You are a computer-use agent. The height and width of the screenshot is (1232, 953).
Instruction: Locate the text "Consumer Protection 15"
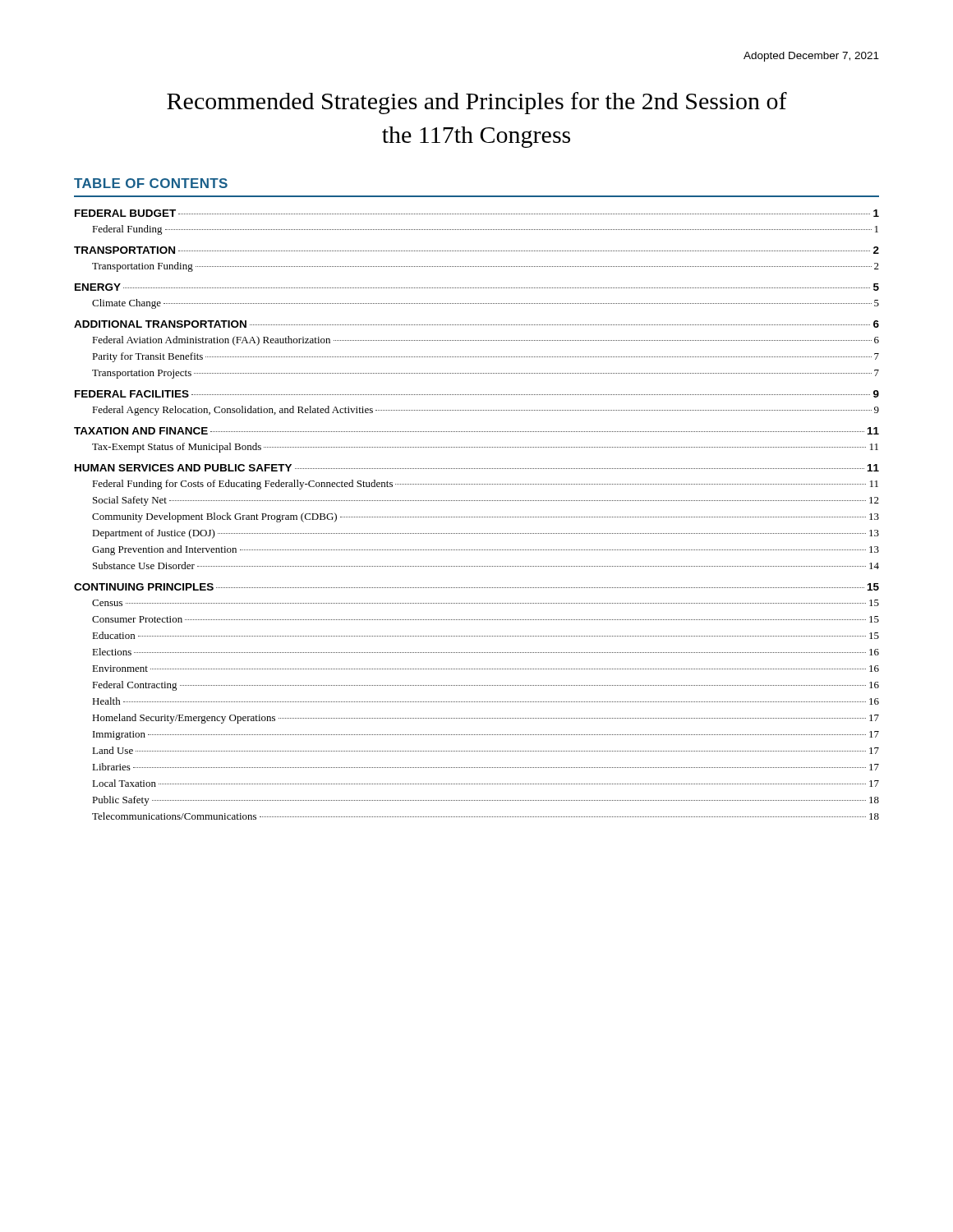pos(476,619)
